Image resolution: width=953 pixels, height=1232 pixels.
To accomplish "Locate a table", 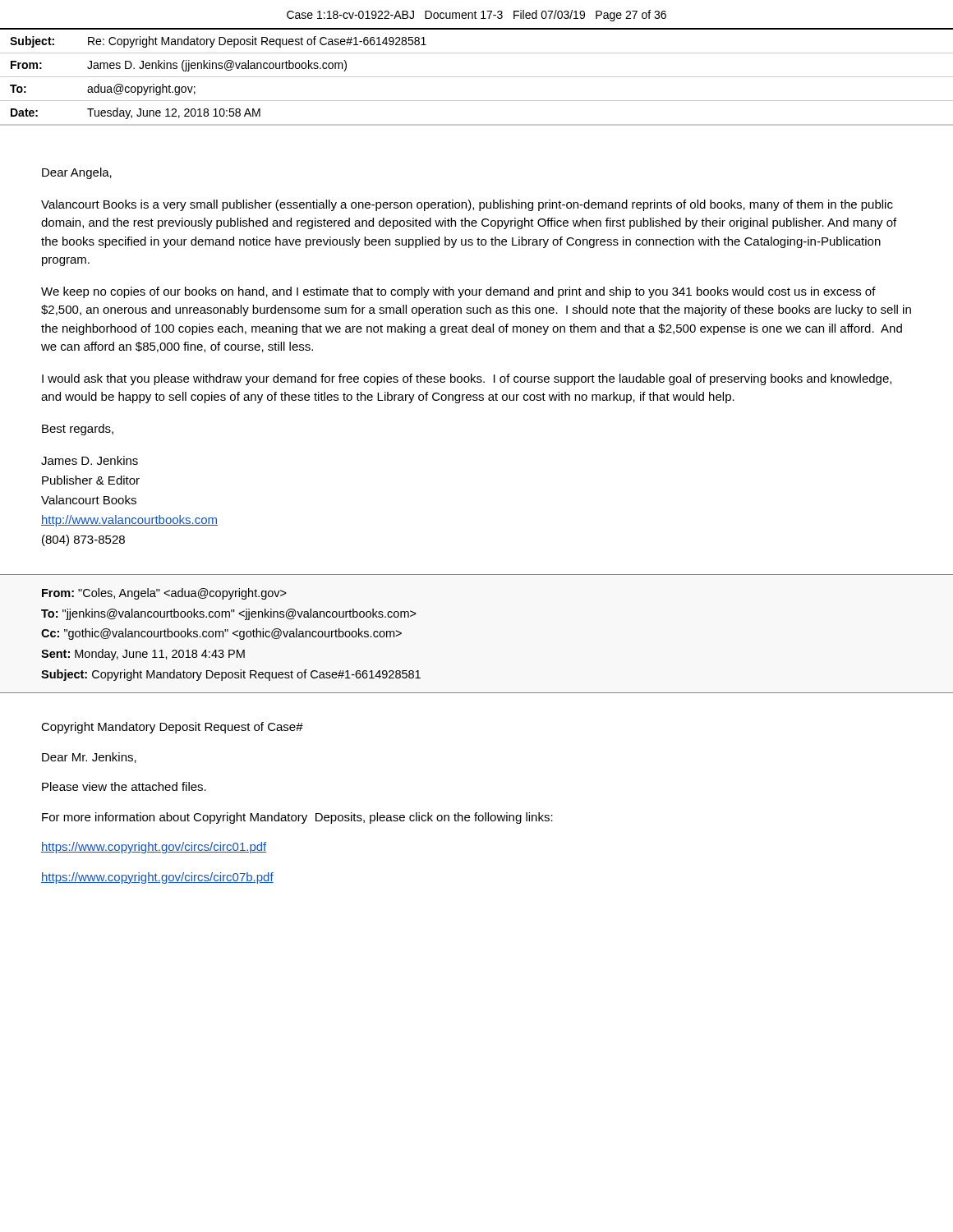I will 476,78.
